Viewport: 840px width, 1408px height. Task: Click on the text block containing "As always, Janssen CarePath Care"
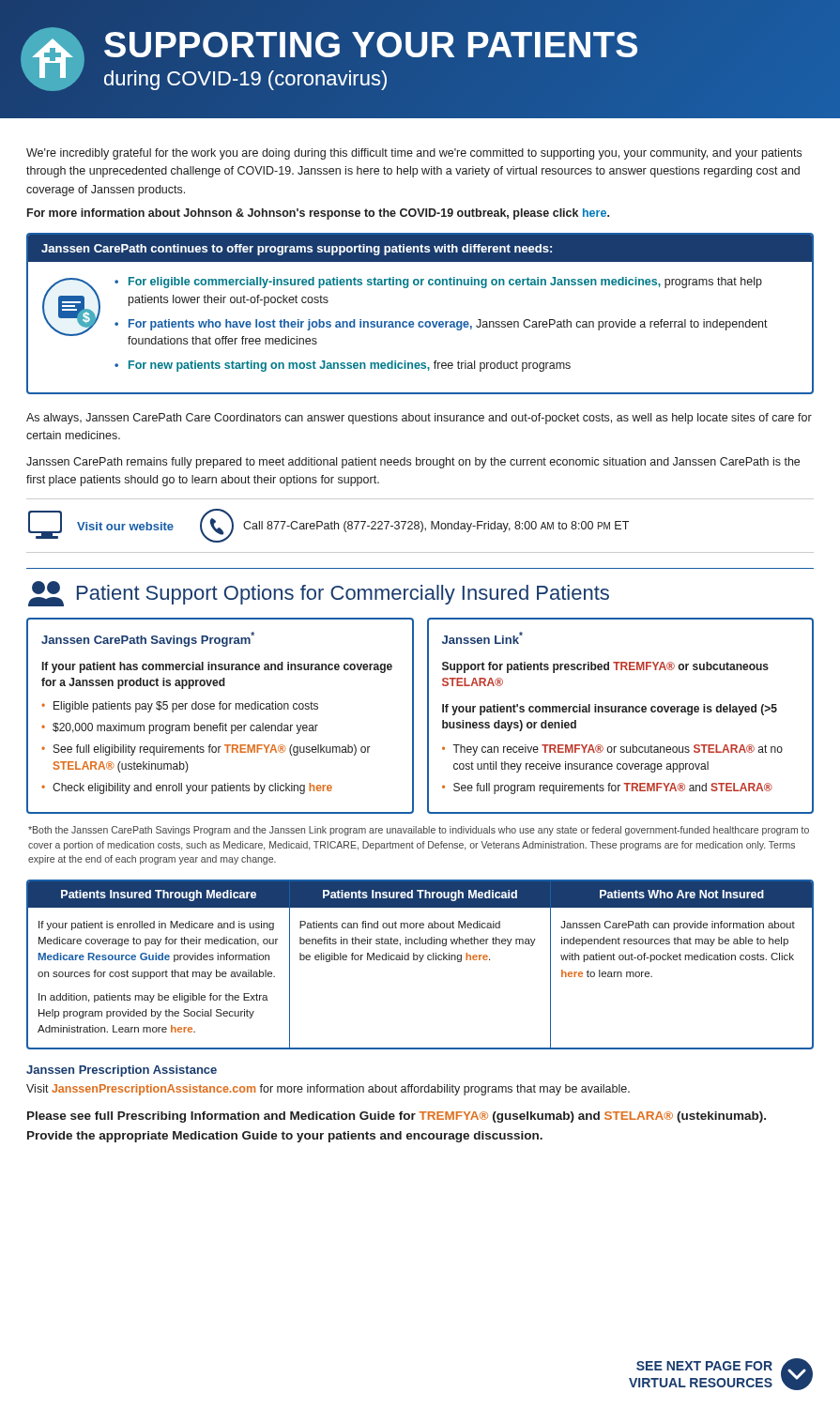tap(419, 427)
